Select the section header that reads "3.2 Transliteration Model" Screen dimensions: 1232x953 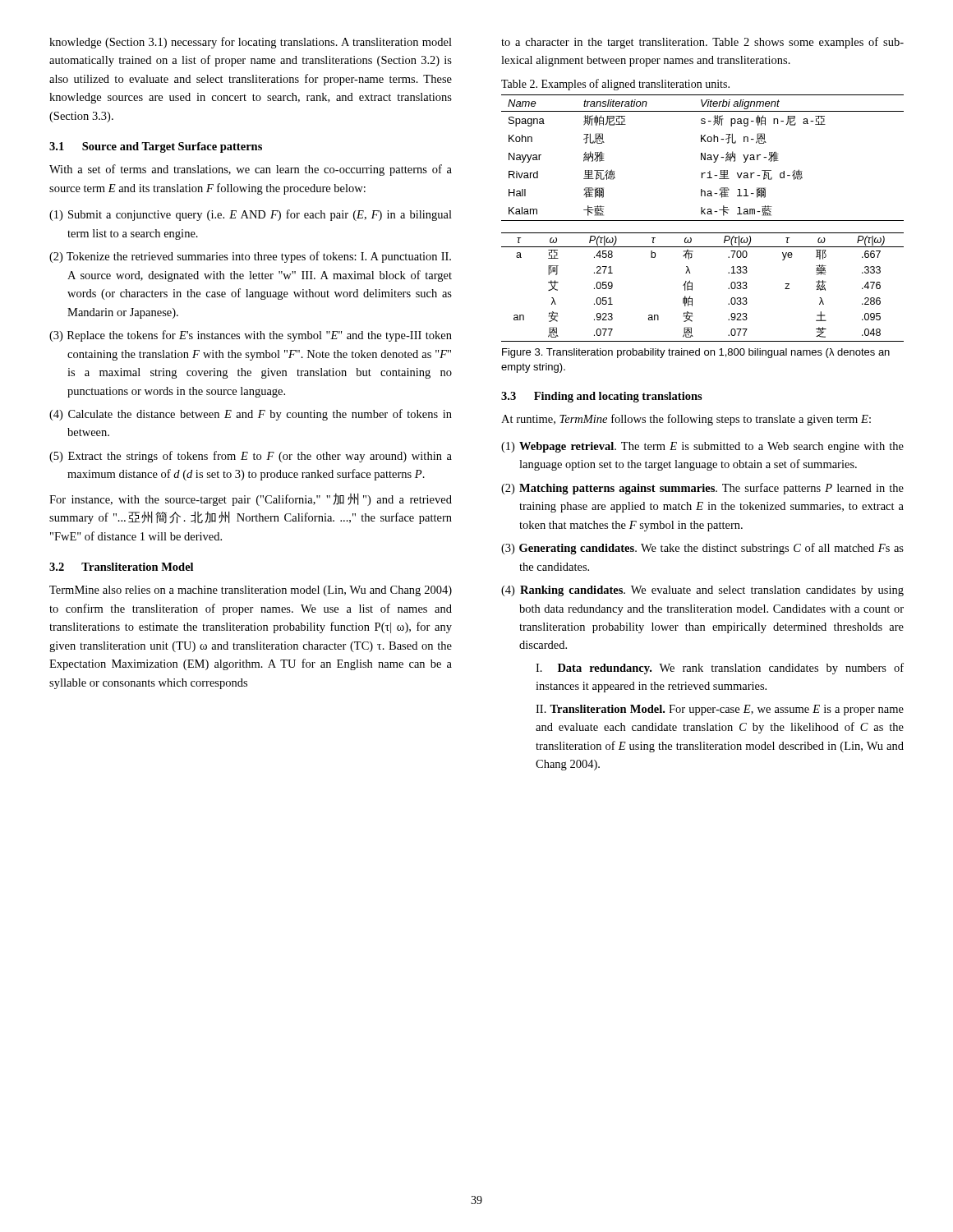[x=121, y=567]
